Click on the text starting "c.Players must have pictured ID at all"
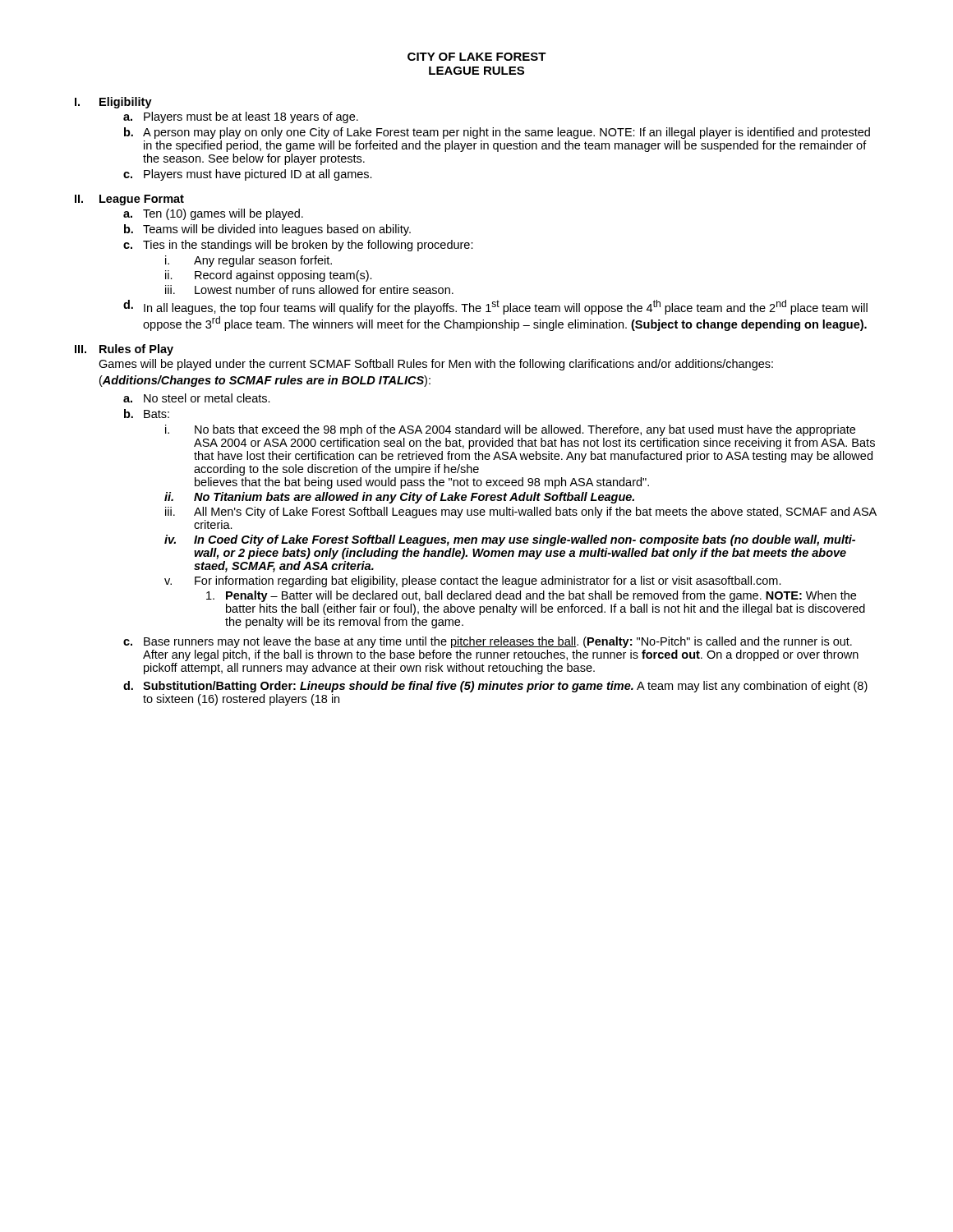 pos(248,175)
